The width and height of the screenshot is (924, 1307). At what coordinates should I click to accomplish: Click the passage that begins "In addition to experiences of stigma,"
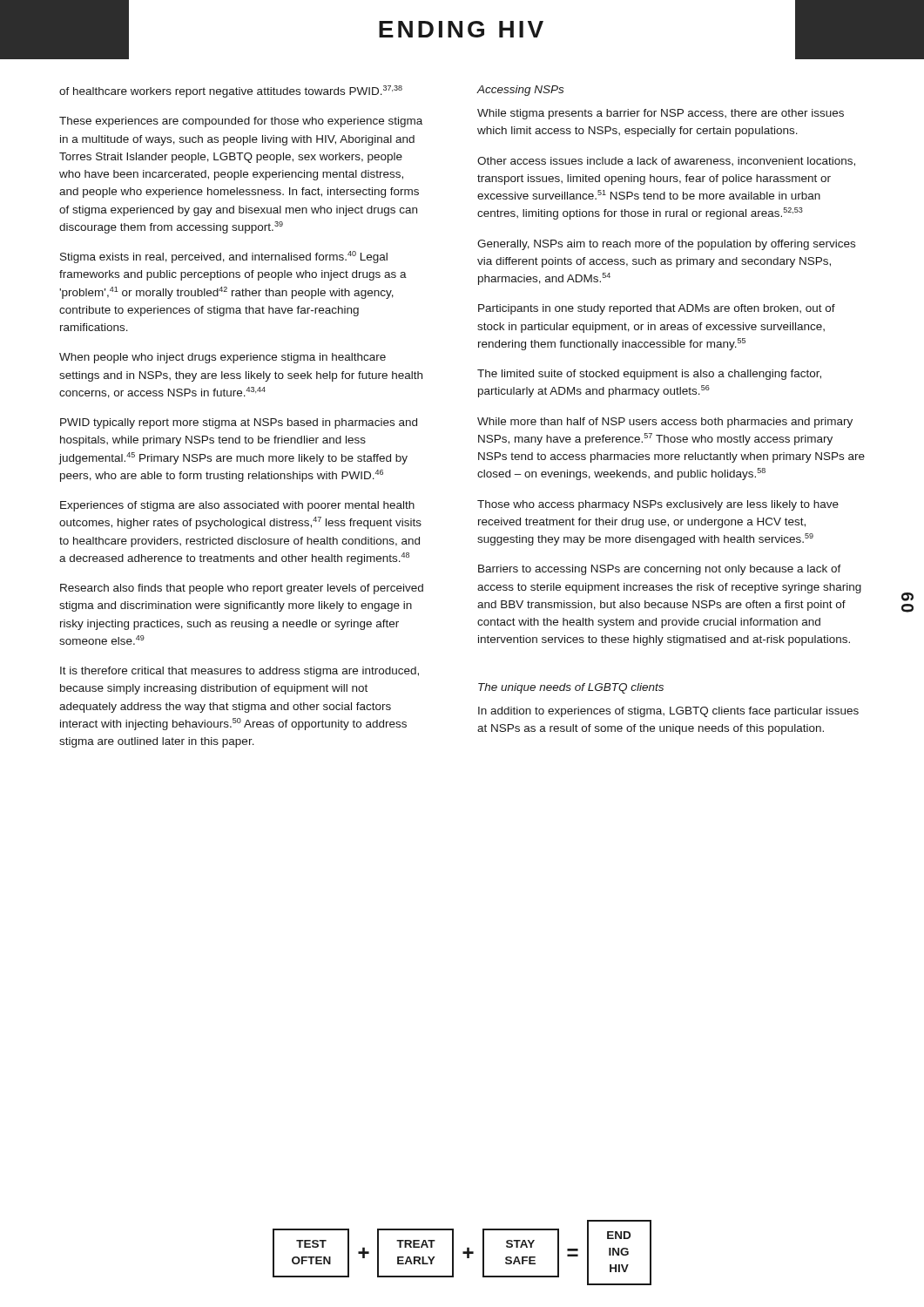(x=668, y=719)
